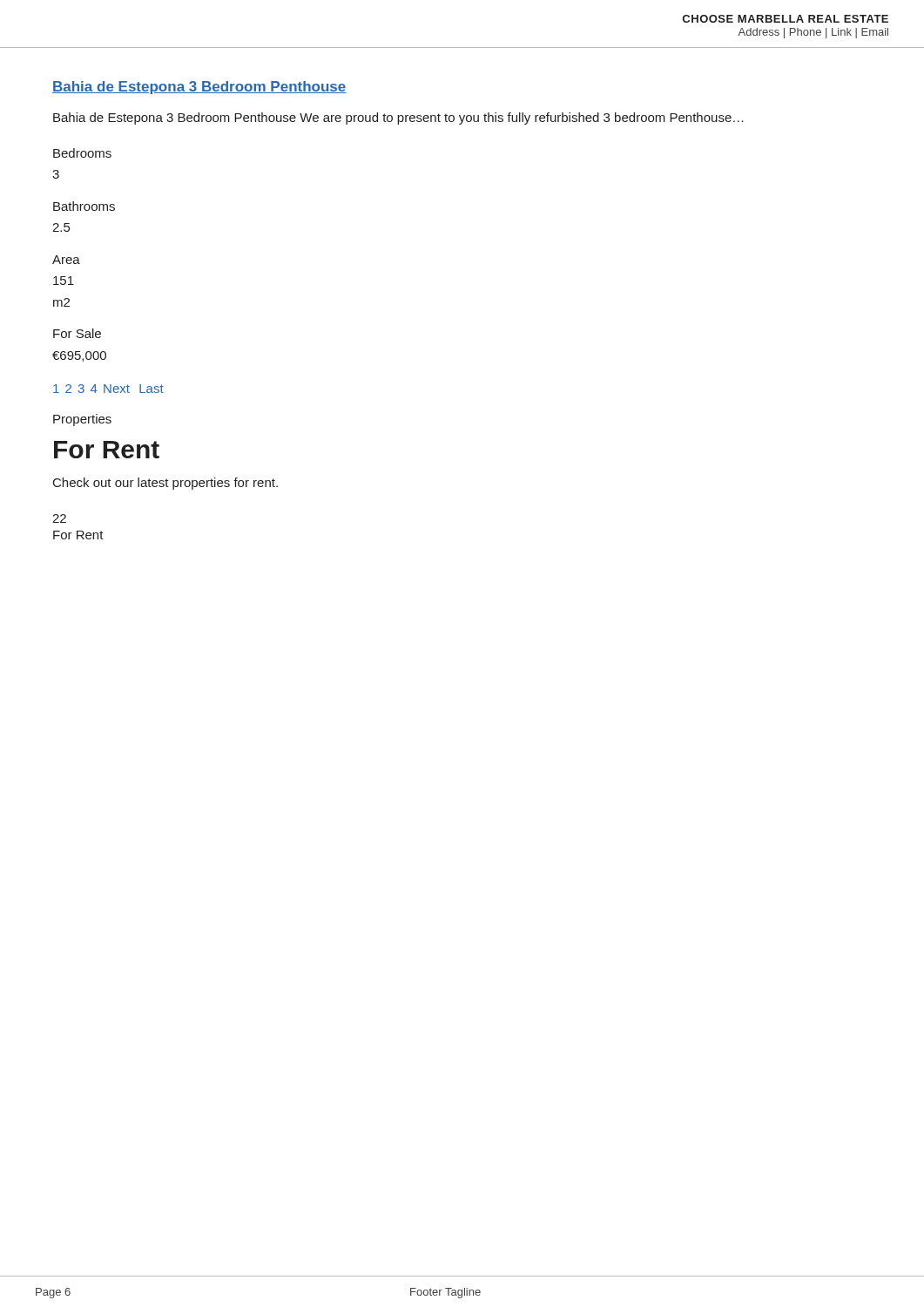Locate the text "Area 151 m2"

pyautogui.click(x=66, y=260)
